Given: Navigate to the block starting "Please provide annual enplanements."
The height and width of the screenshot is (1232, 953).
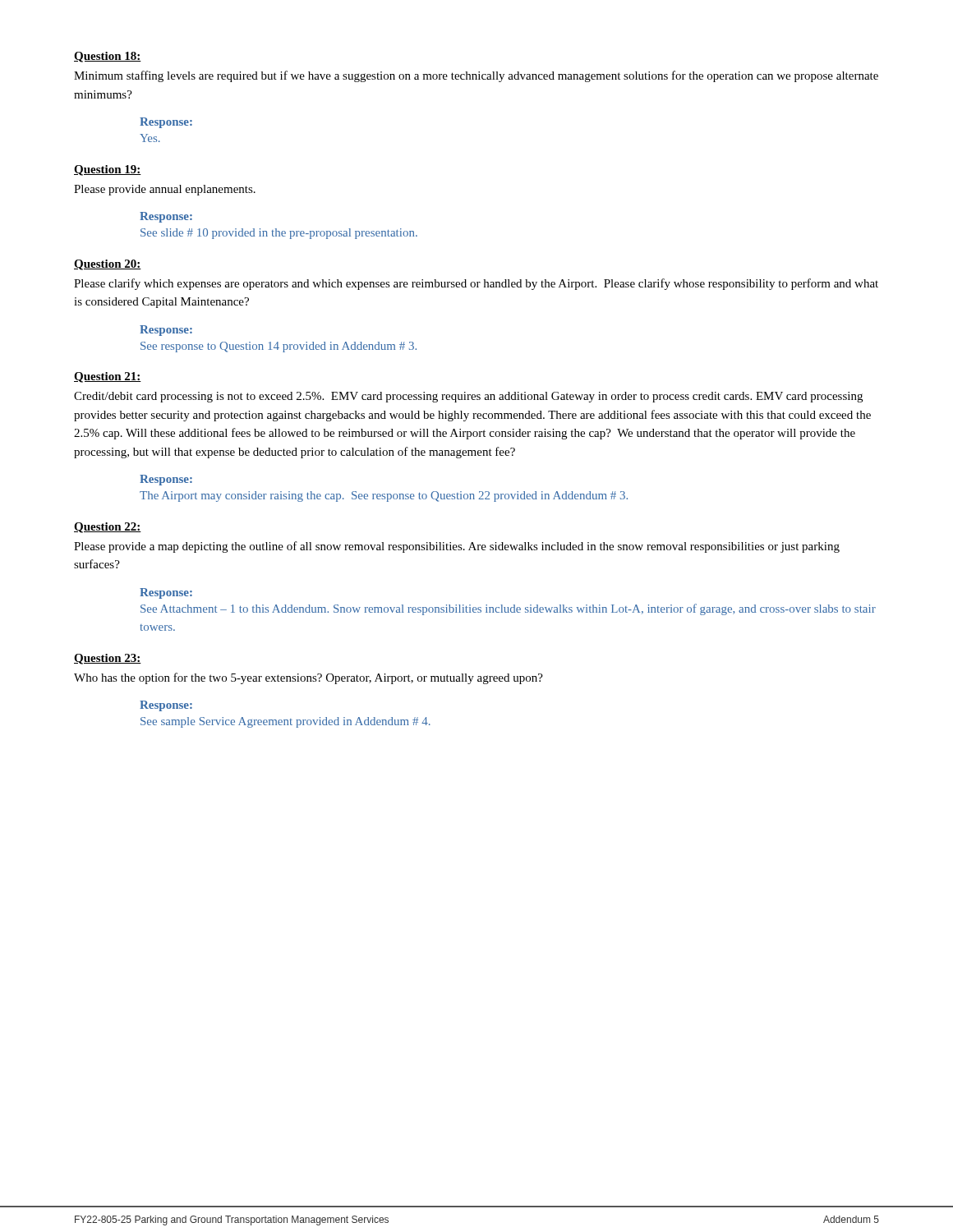Looking at the screenshot, I should point(165,188).
